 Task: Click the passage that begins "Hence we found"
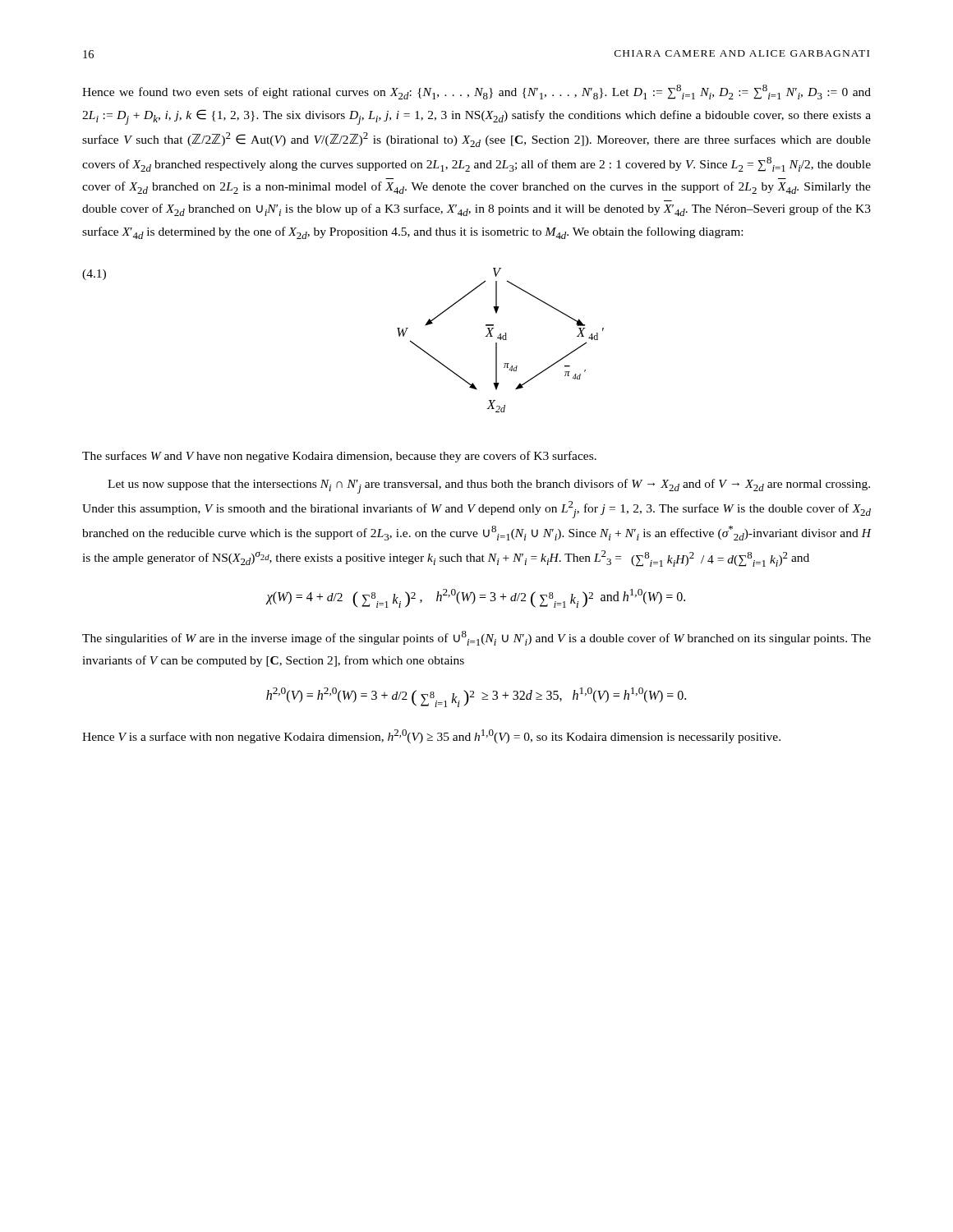pos(476,161)
